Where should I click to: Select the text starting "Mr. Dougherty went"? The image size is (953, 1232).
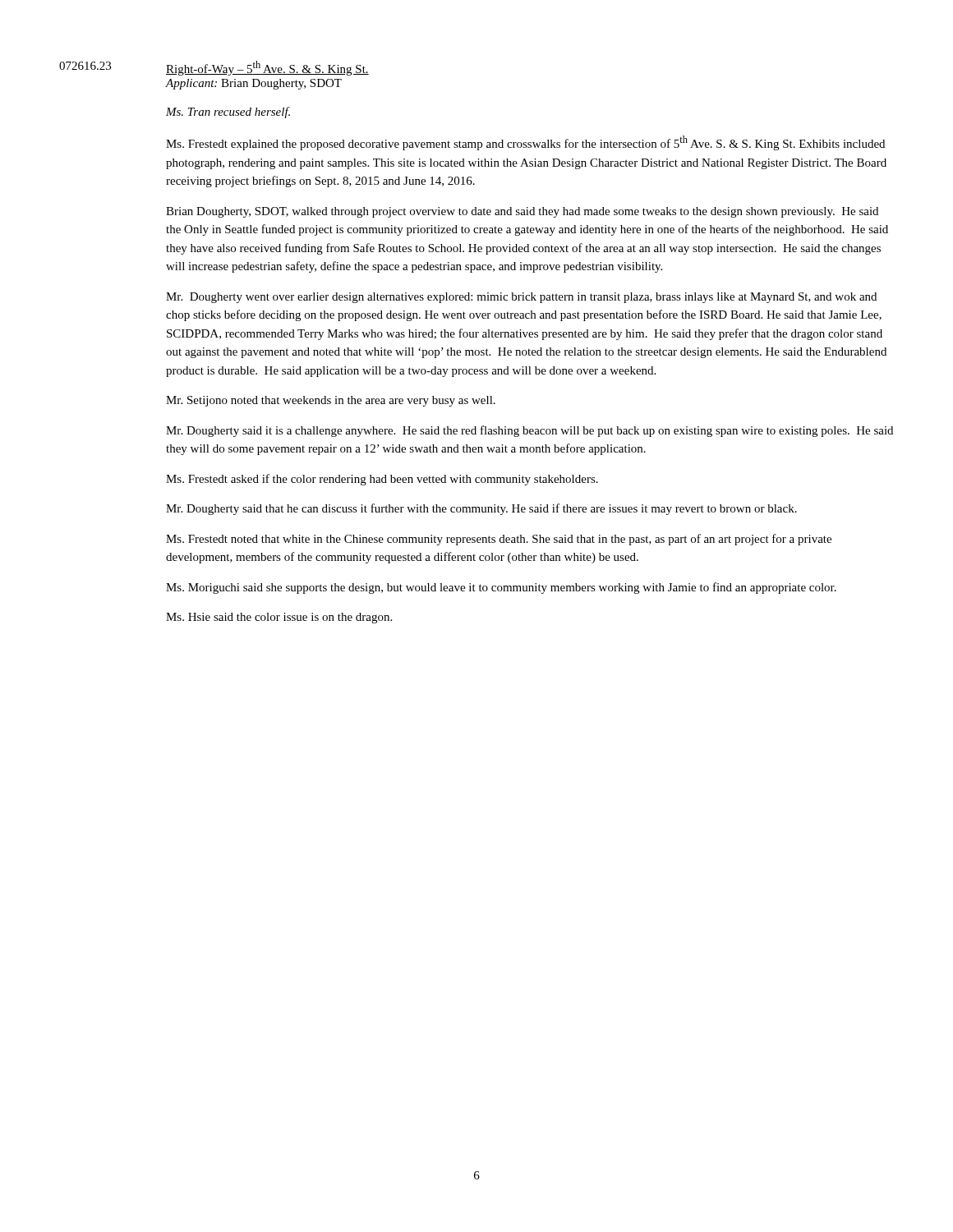point(526,333)
